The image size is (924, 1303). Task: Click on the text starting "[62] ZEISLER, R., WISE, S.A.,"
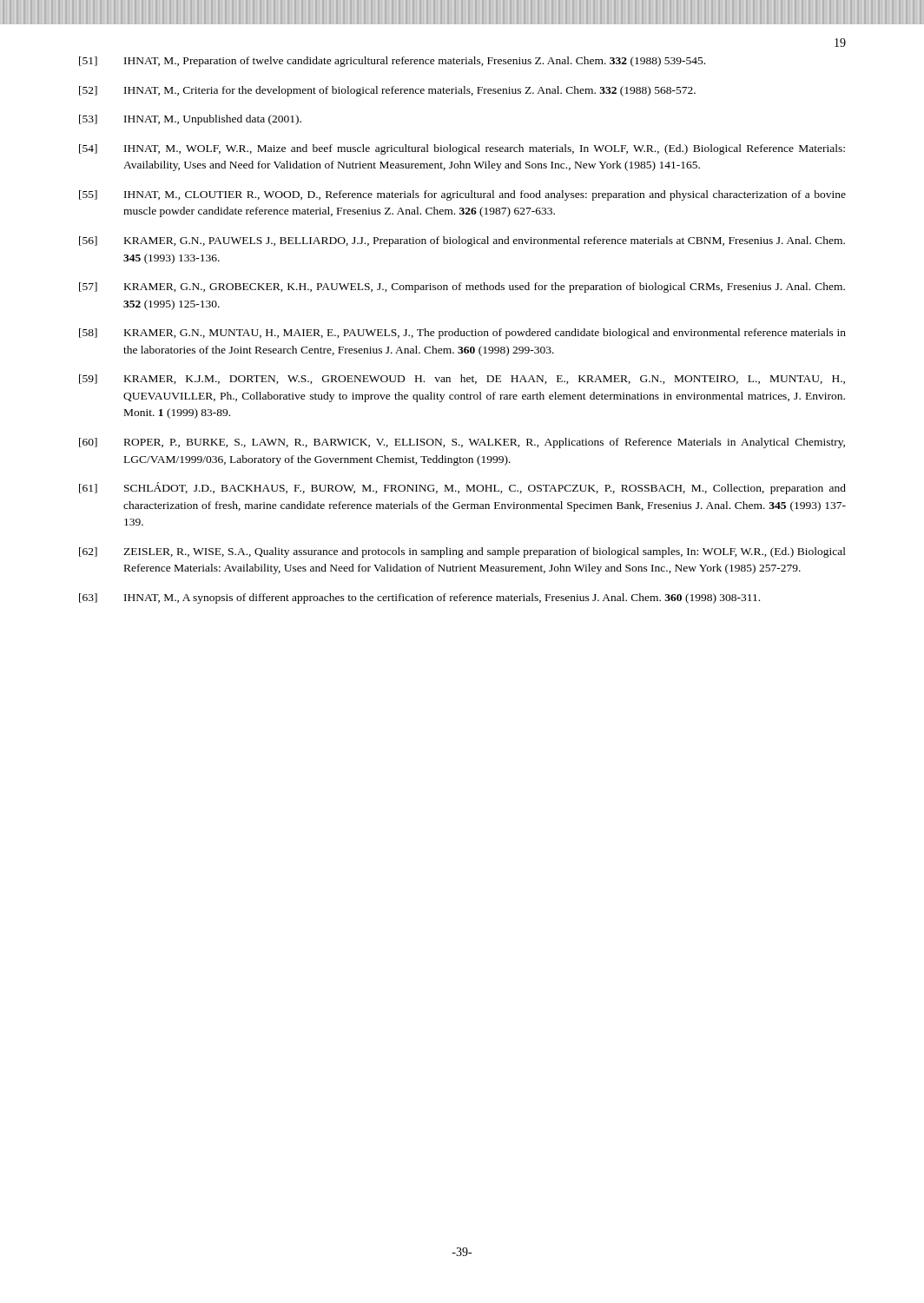[462, 560]
